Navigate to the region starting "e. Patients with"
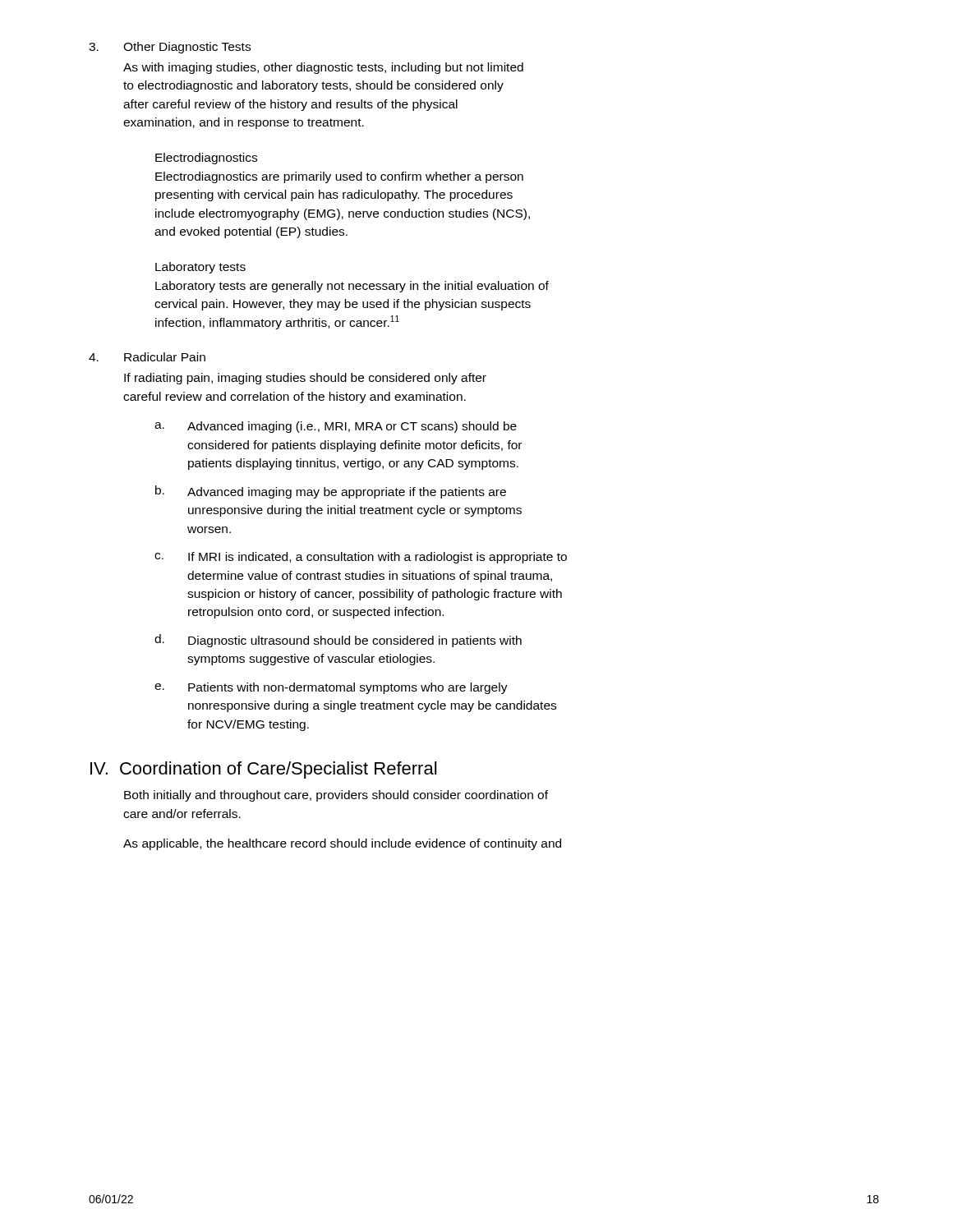The height and width of the screenshot is (1232, 953). (x=356, y=706)
